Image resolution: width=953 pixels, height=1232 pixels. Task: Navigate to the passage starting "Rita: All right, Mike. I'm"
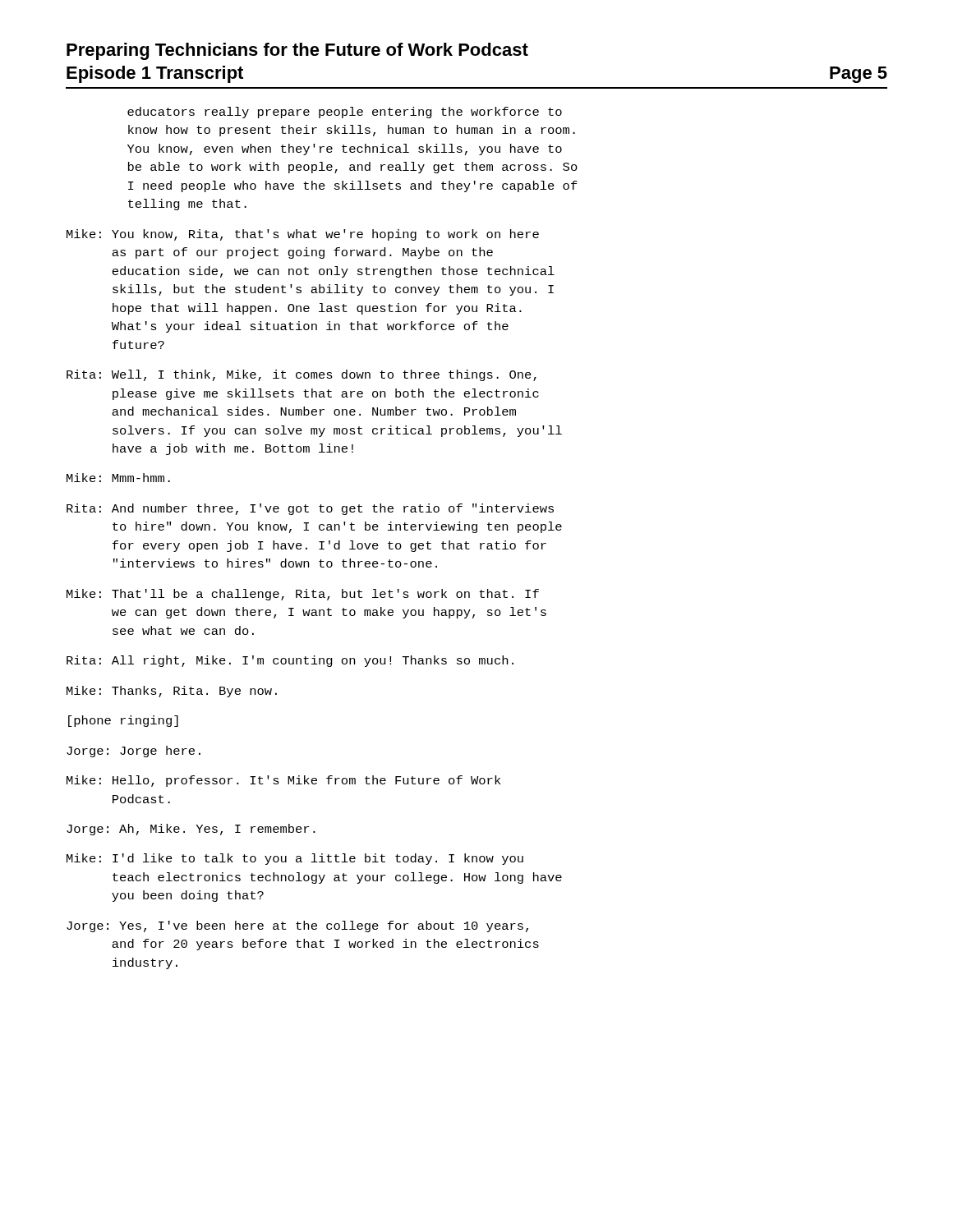pos(476,662)
